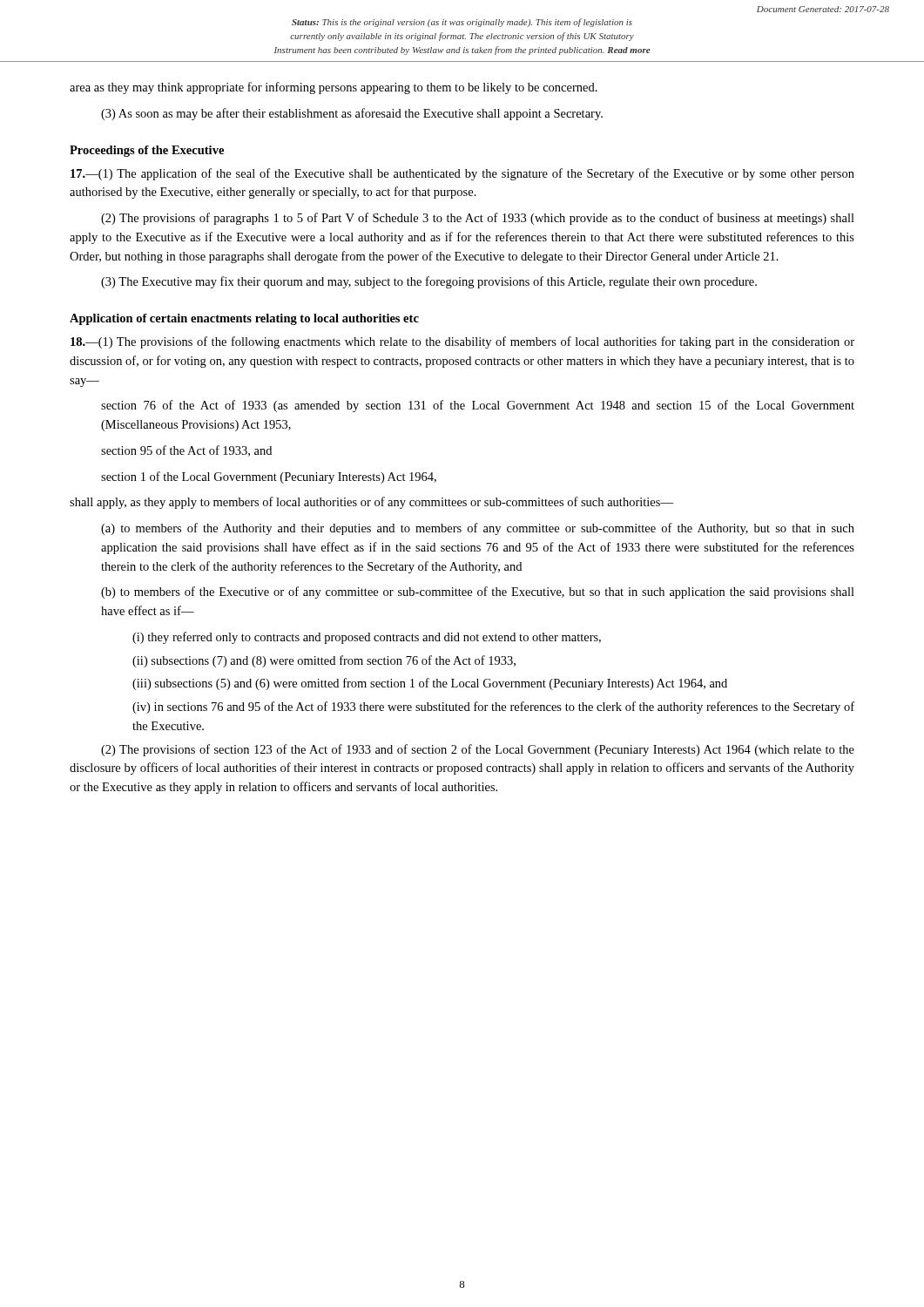Select the text block containing "shall apply, as"
924x1307 pixels.
click(371, 502)
